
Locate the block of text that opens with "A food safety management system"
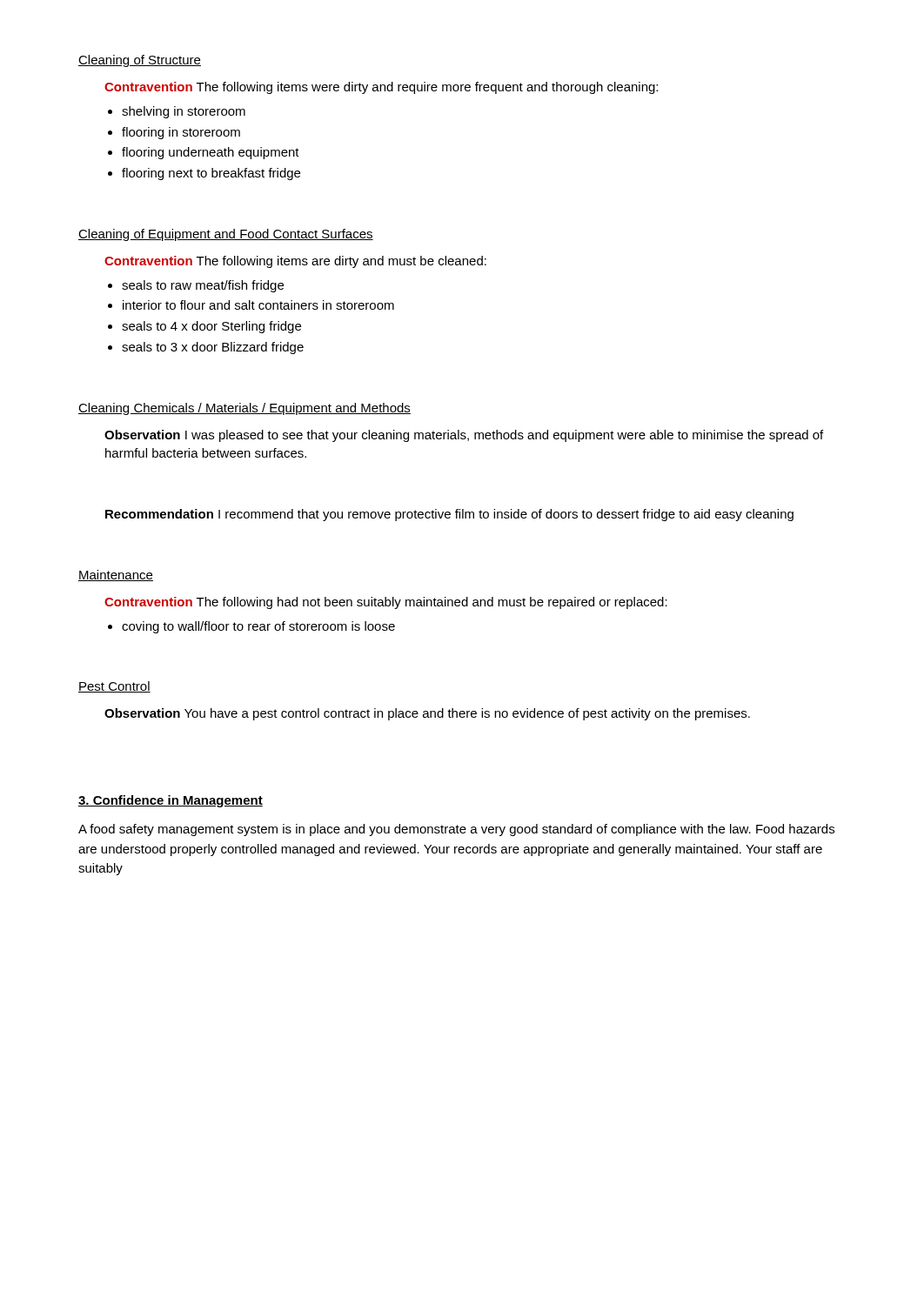coord(457,848)
